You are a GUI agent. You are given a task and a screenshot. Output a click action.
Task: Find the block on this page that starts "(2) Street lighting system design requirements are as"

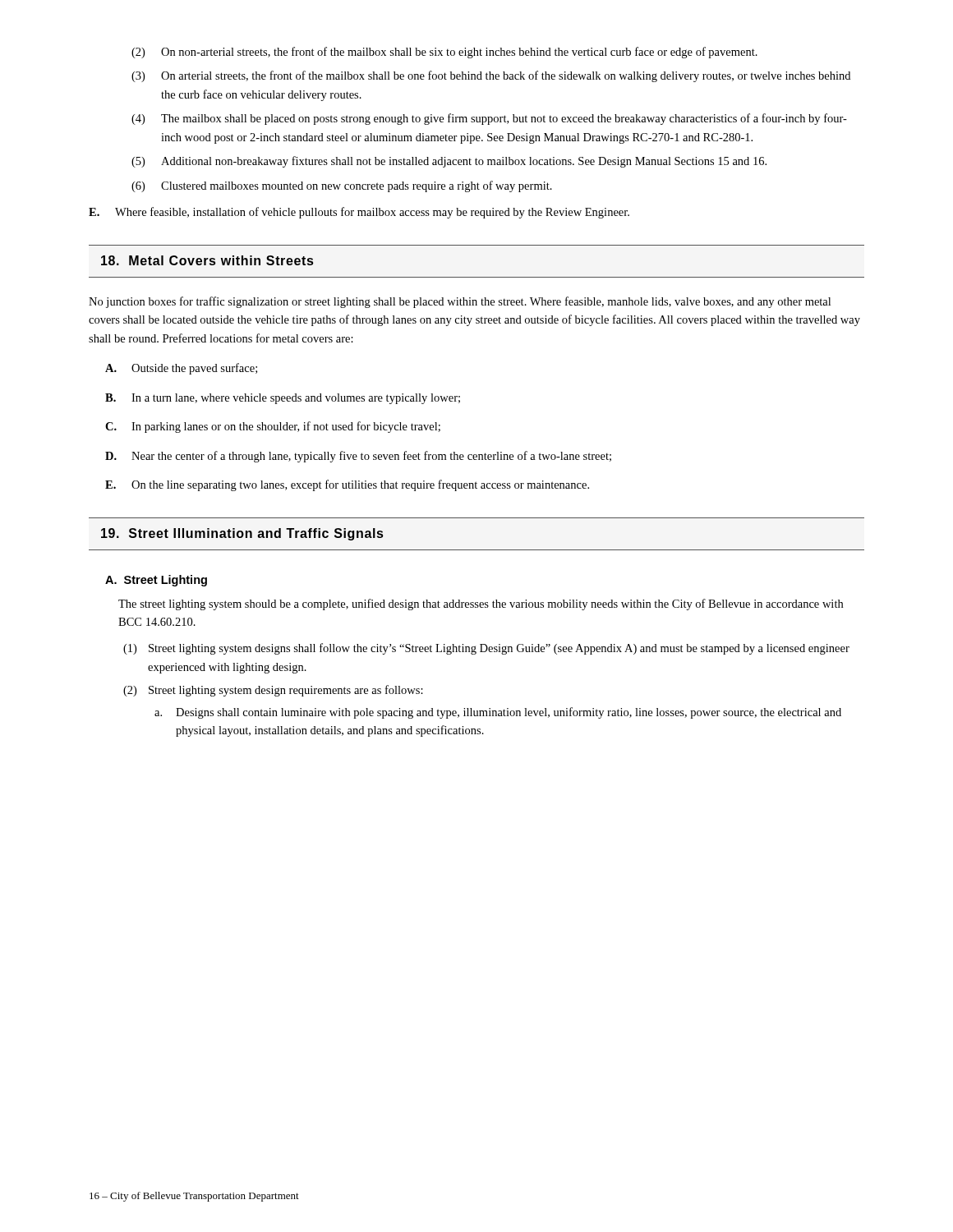pos(273,690)
